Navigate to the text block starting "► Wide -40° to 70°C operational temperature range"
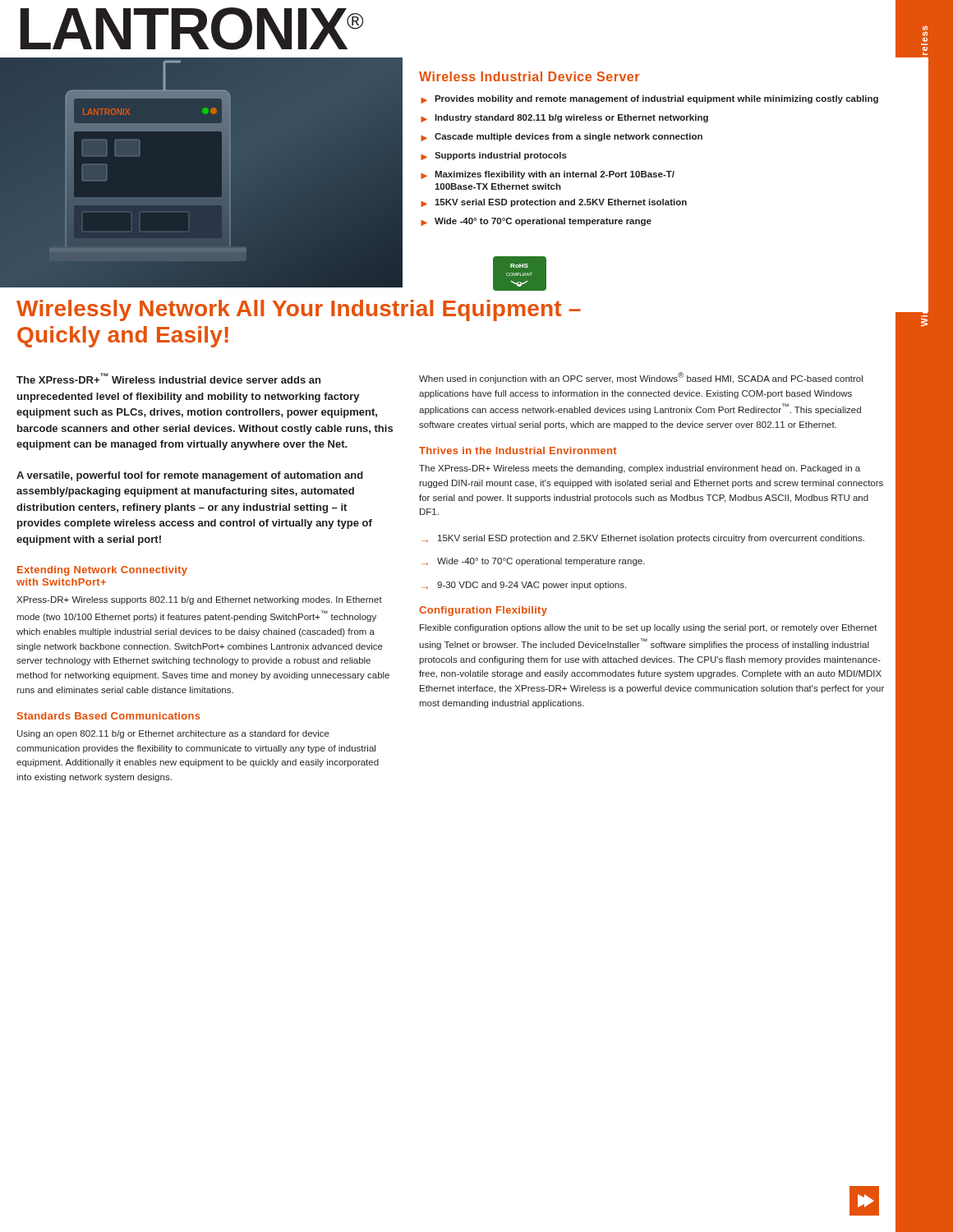This screenshot has height=1232, width=953. (x=535, y=223)
